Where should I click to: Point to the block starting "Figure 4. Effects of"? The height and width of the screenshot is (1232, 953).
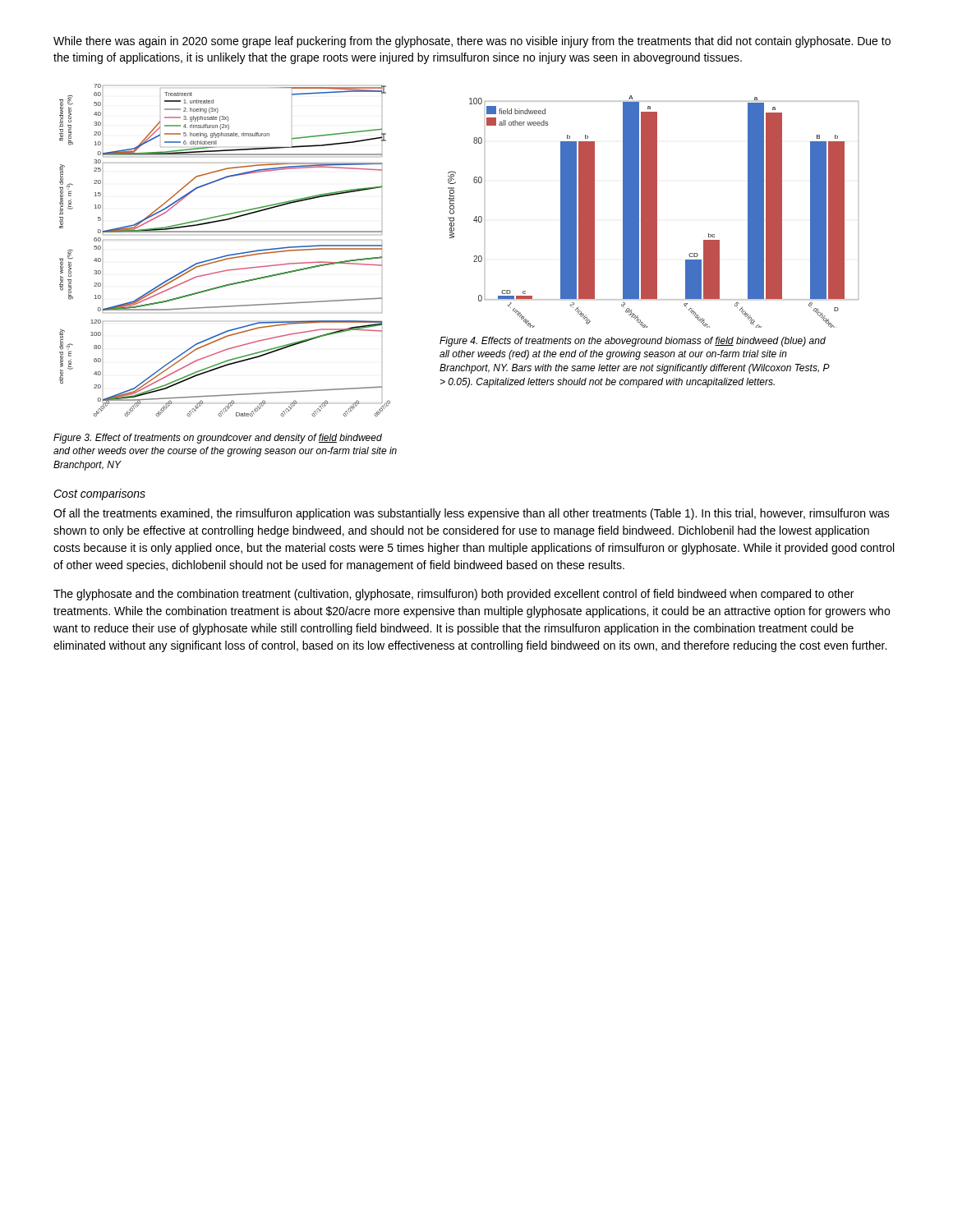point(634,361)
